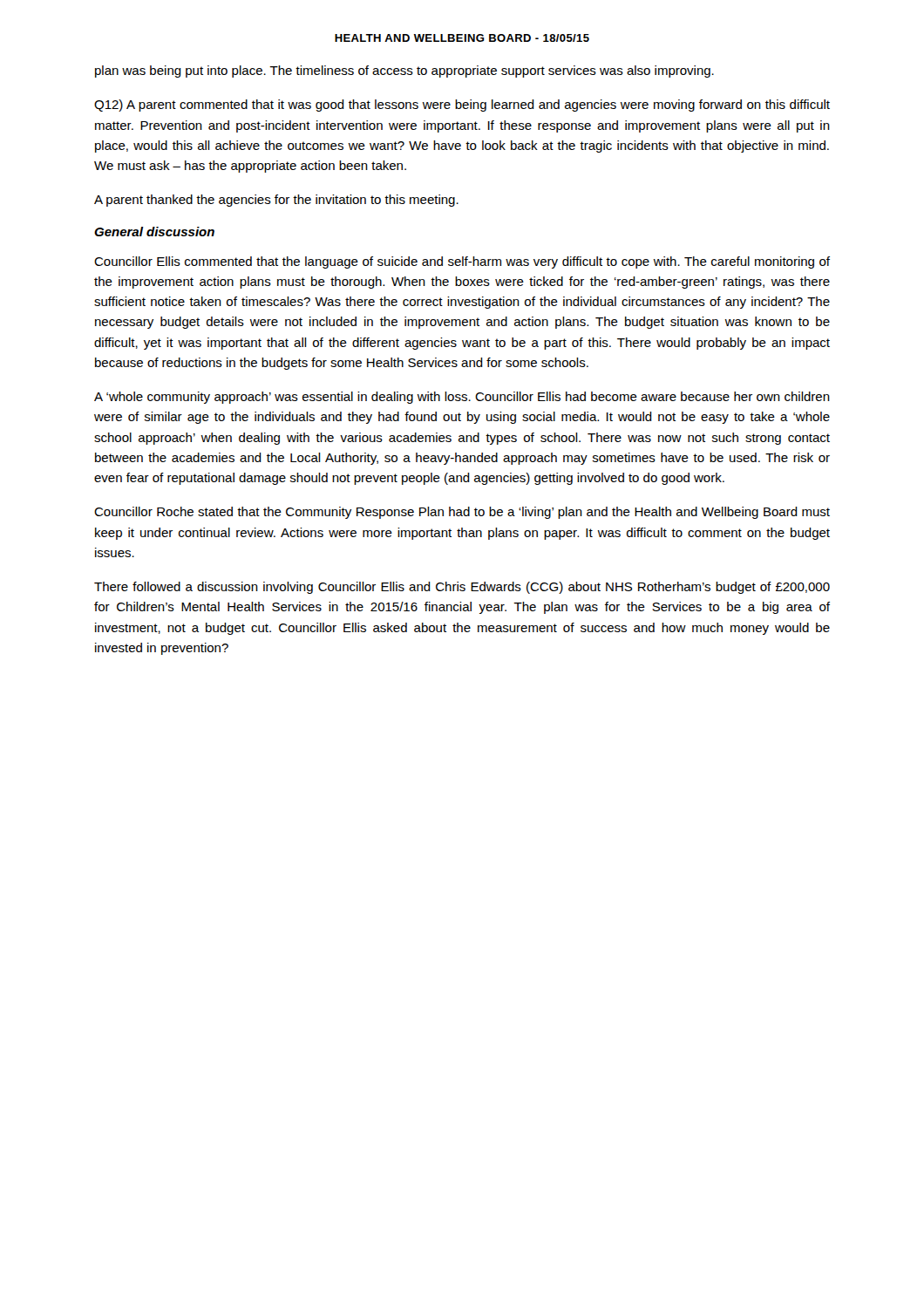The image size is (924, 1308).
Task: Select the text starting "Councillor Roche stated that the"
Action: pos(462,532)
